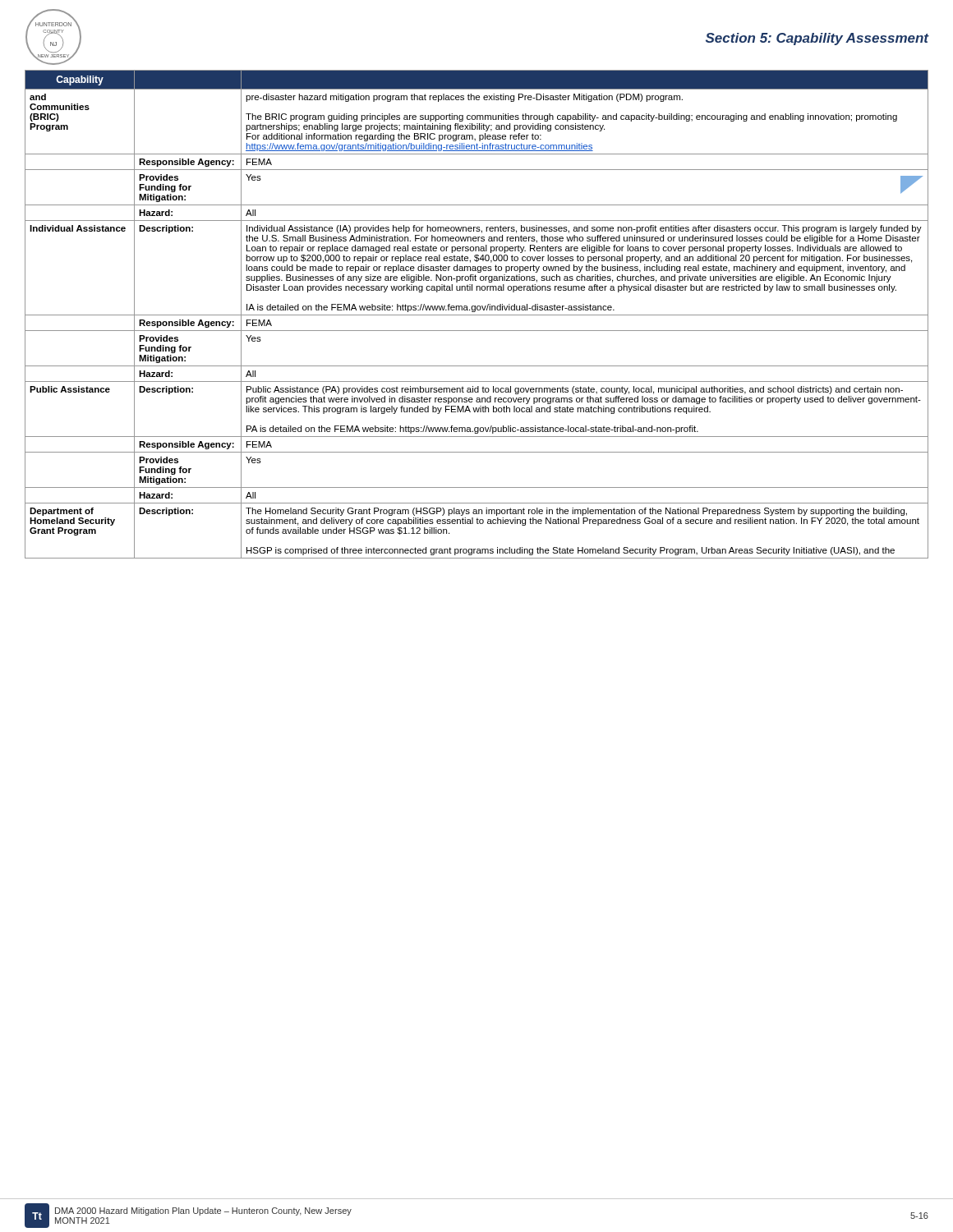Viewport: 953px width, 1232px height.
Task: Click on the table containing "Provides Funding for Mitigation:"
Action: pos(476,314)
